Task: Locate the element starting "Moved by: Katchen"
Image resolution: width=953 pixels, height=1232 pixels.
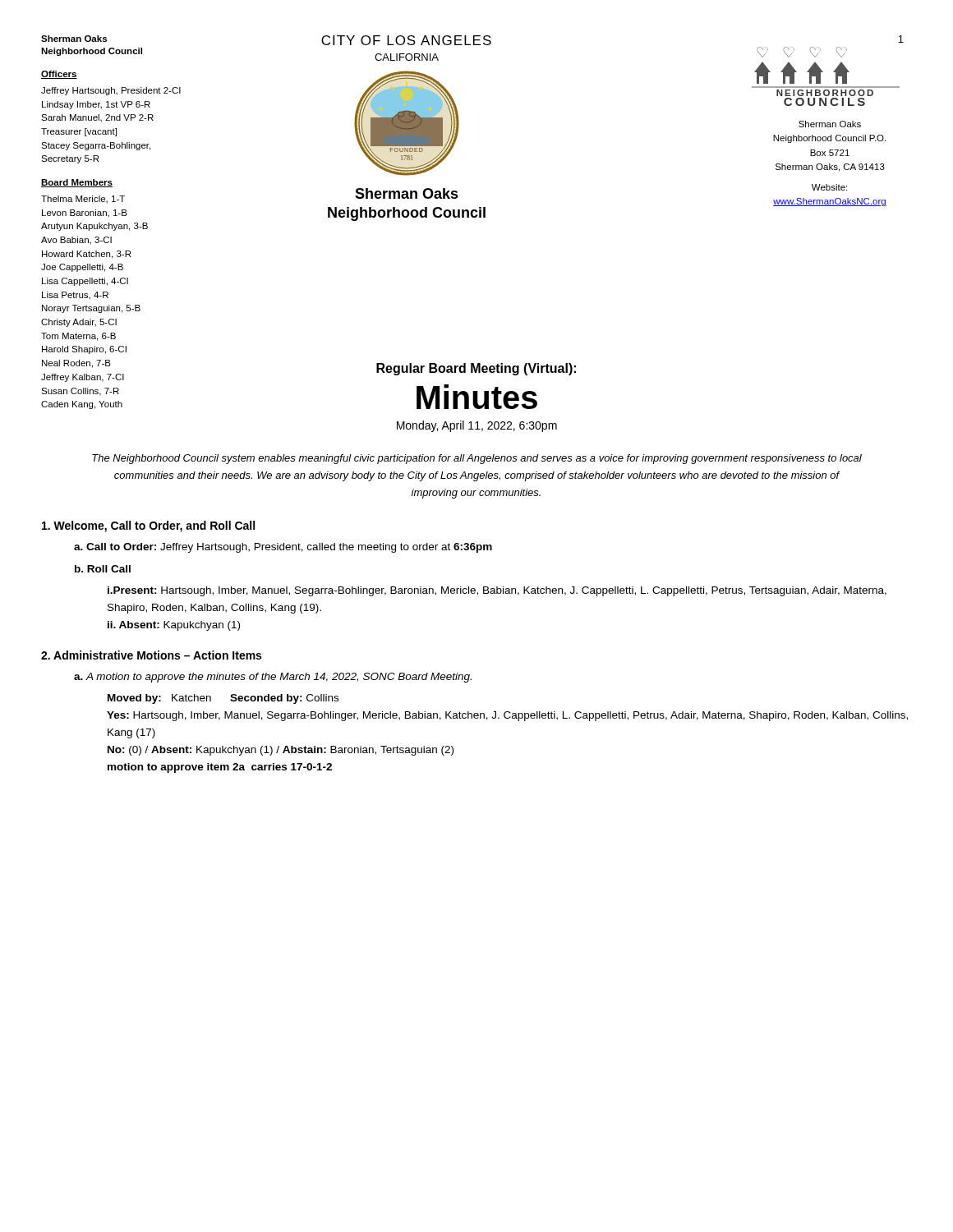Action: (138, 700)
